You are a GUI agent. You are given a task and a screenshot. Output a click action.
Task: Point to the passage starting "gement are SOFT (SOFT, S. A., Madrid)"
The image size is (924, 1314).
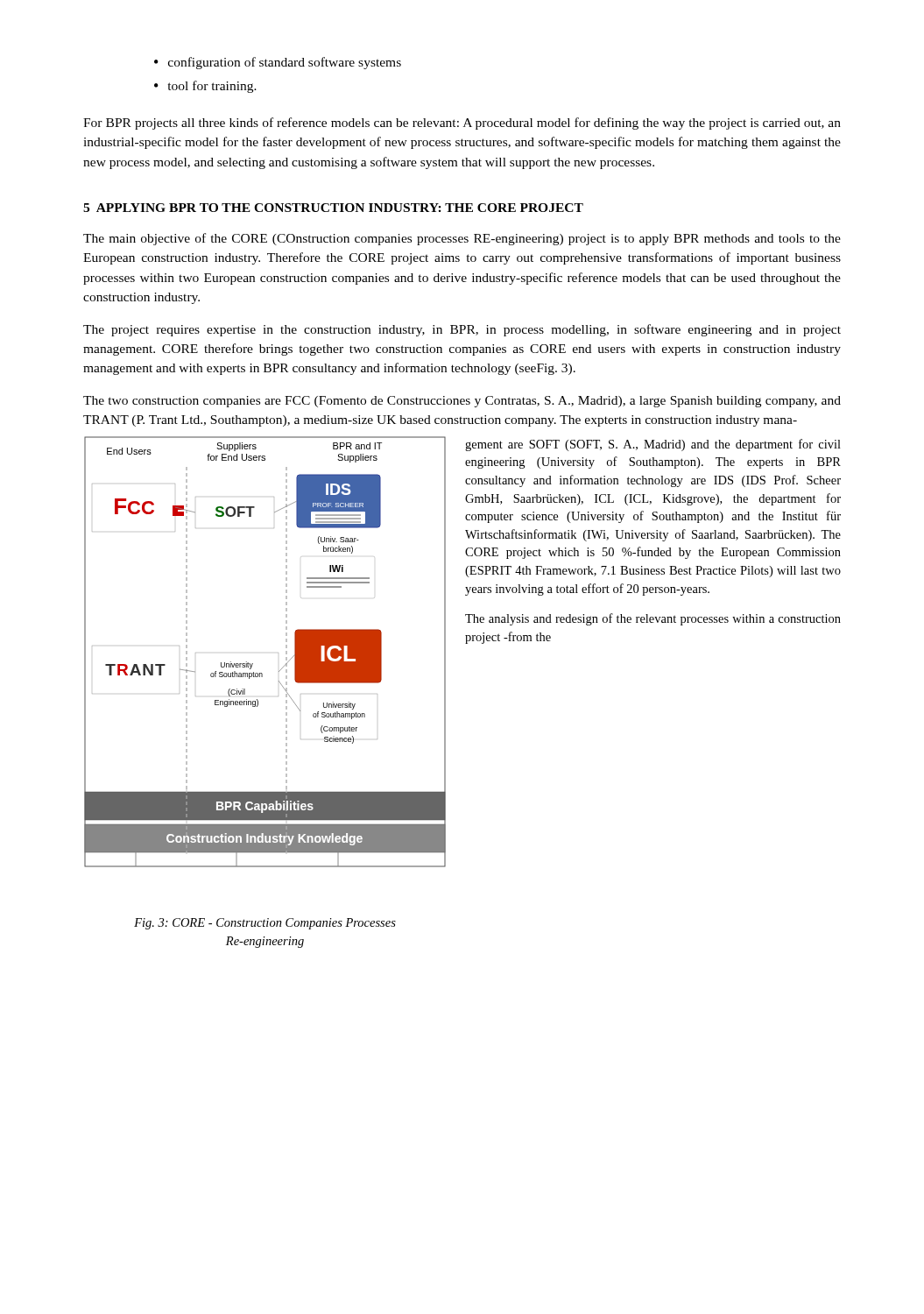click(x=653, y=516)
